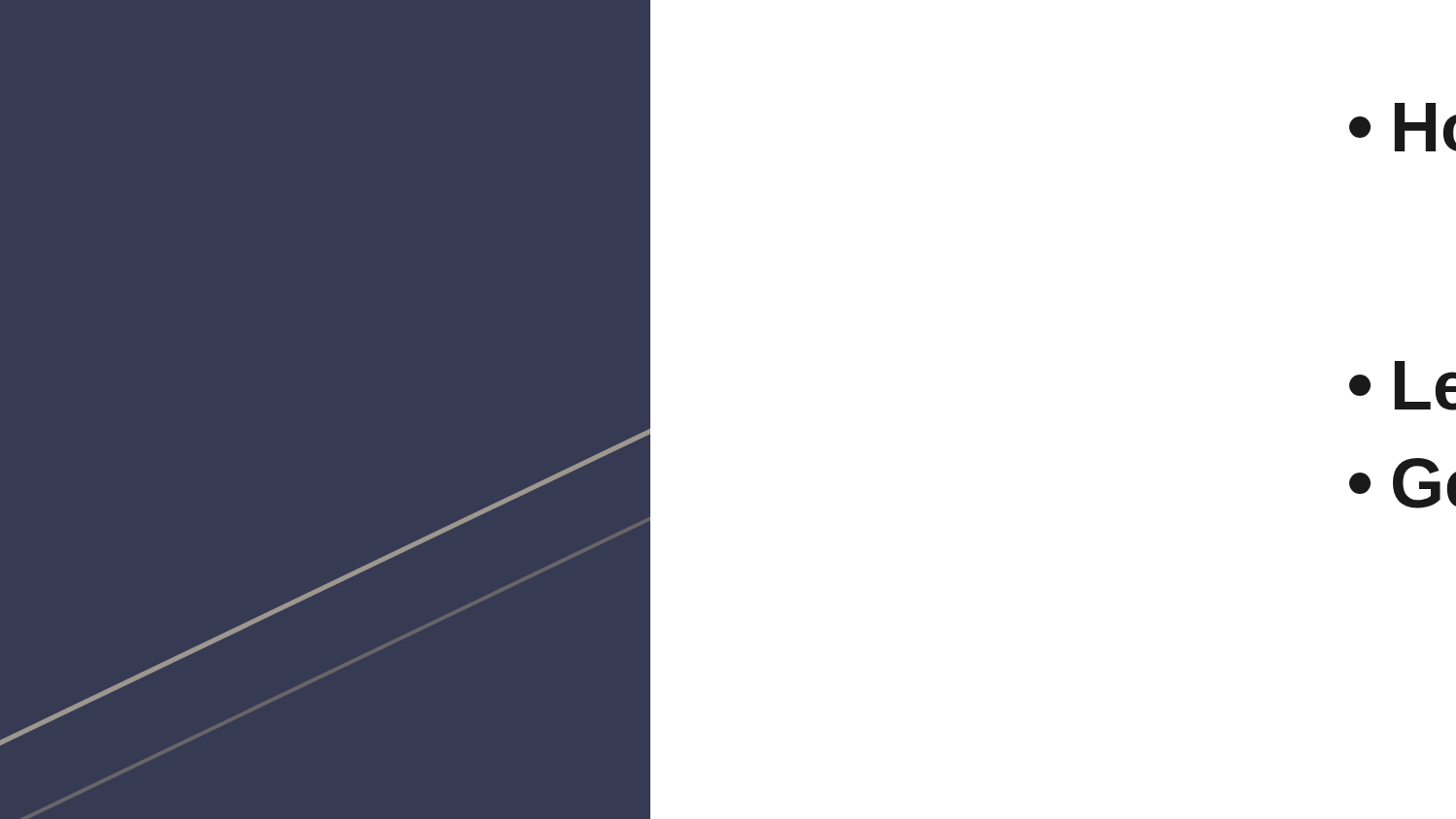Locate the illustration
The height and width of the screenshot is (819, 1456).
coord(325,410)
